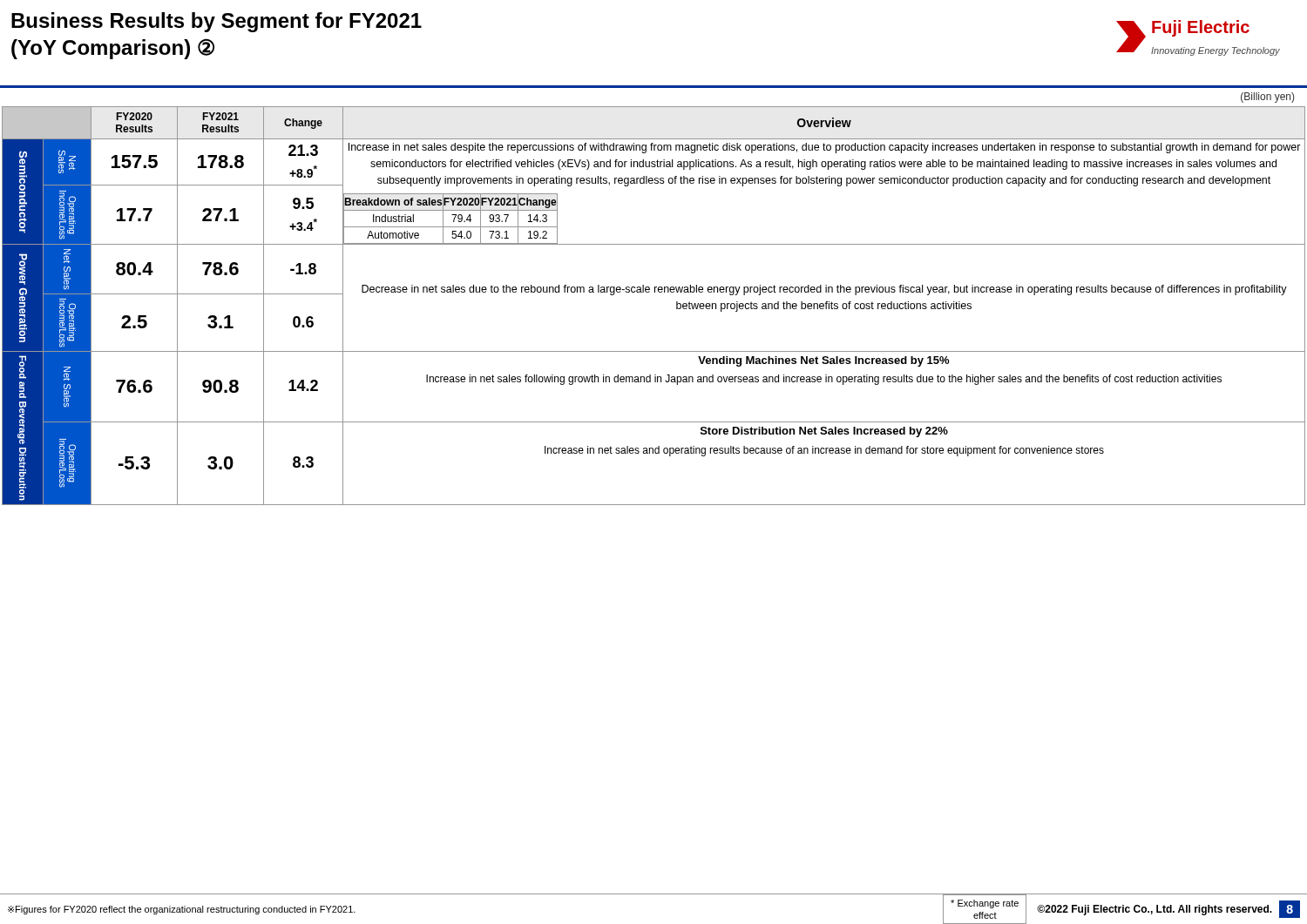
Task: Click on the block starting "※Figures for FY2020 reflect the organizational"
Action: tap(181, 909)
